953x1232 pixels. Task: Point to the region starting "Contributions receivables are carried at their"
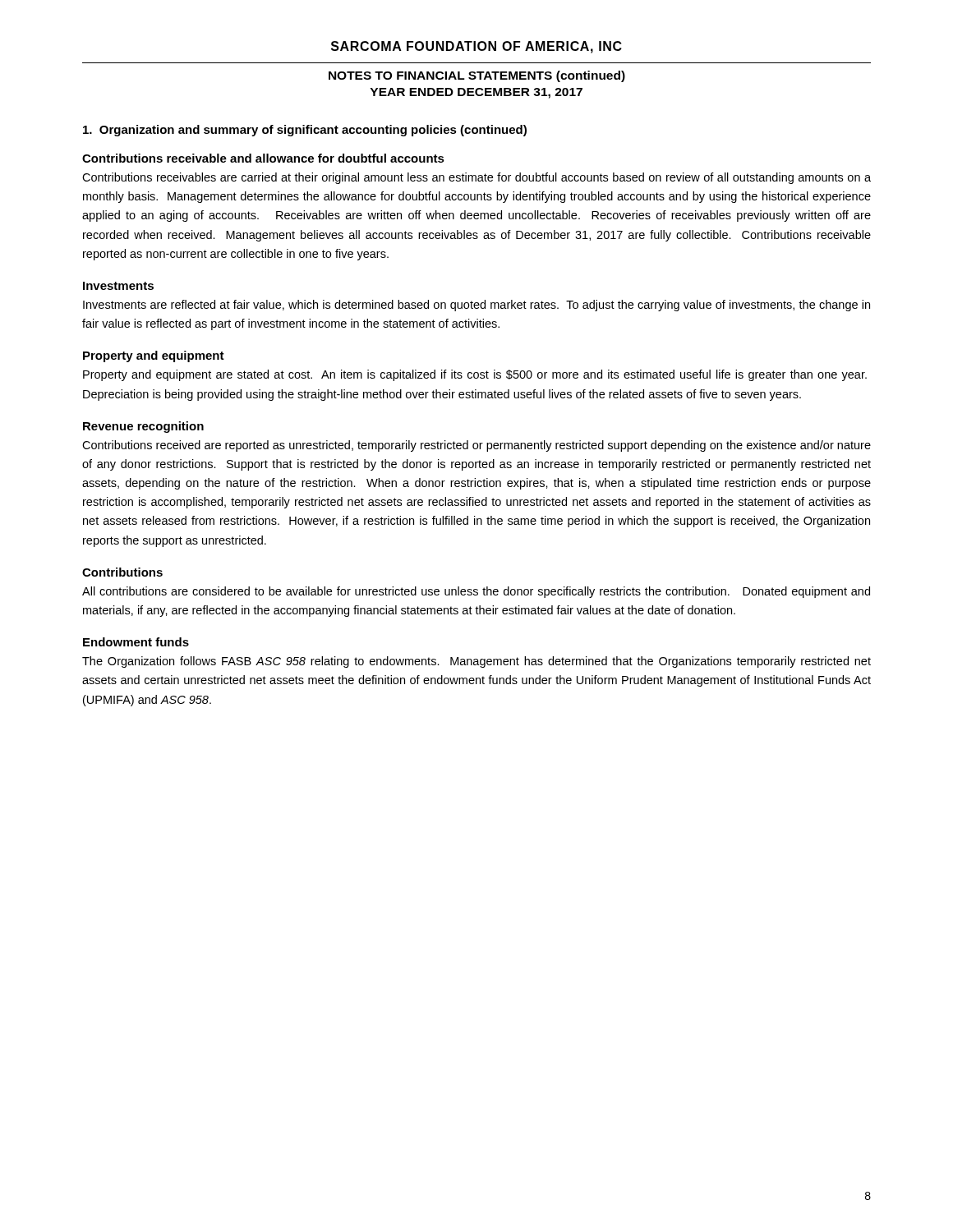[x=476, y=216]
